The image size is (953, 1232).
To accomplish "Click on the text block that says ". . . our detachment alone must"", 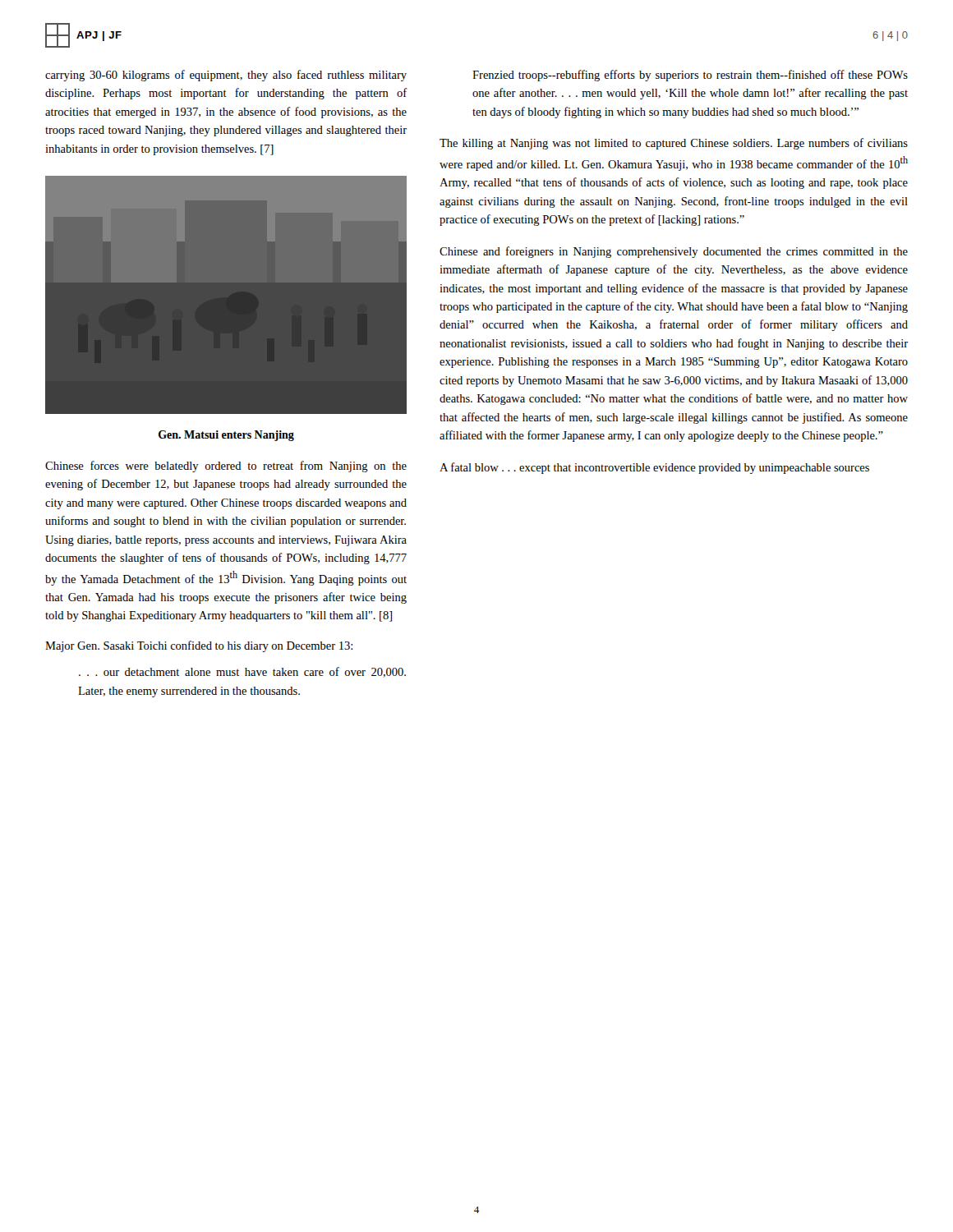I will pyautogui.click(x=242, y=681).
